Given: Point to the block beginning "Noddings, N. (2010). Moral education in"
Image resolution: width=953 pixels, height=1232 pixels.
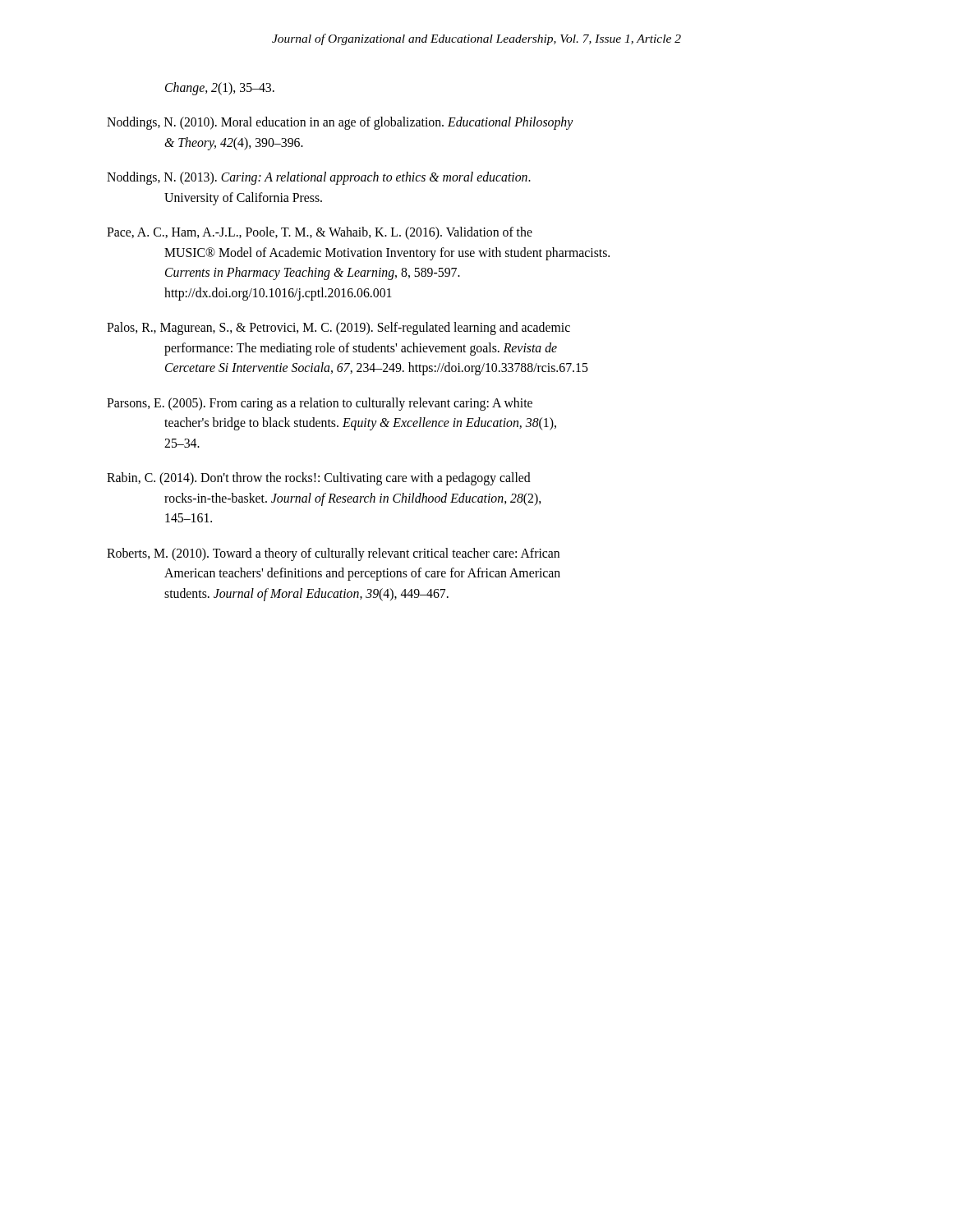Looking at the screenshot, I should pos(476,133).
